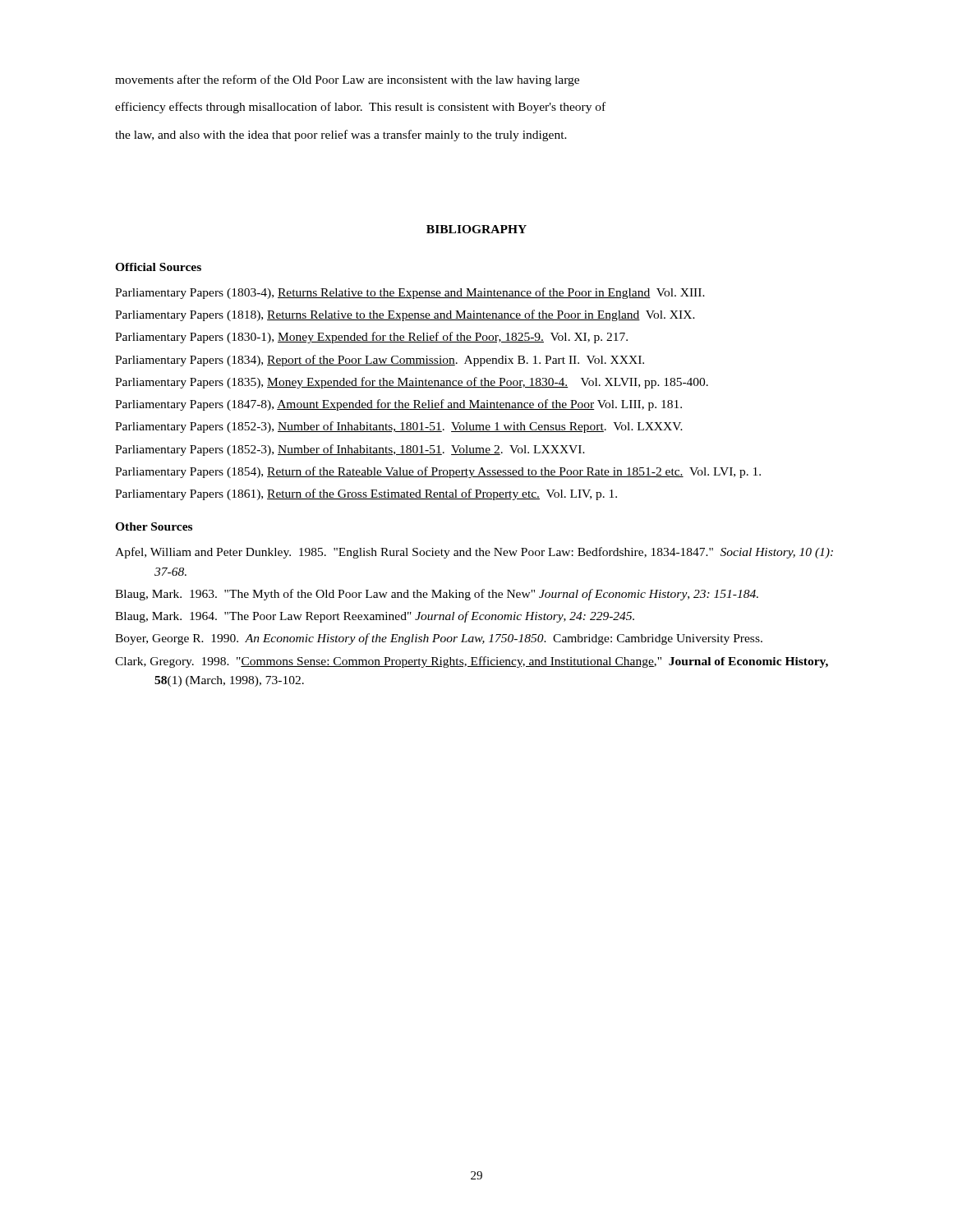
Task: Click on the list item containing "Parliamentary Papers (1818), Returns Relative"
Action: (405, 314)
